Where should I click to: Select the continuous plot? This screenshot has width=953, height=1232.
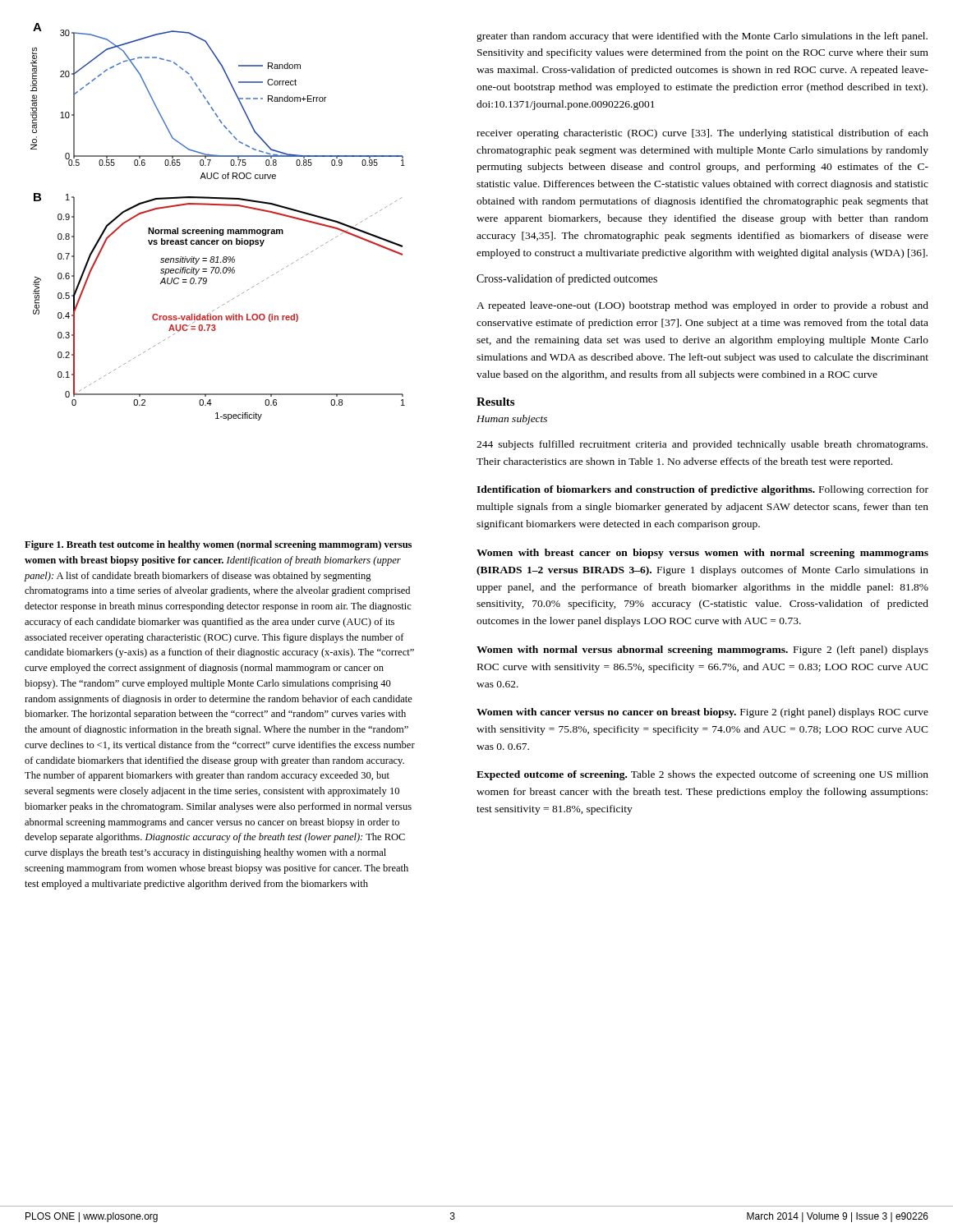222,273
